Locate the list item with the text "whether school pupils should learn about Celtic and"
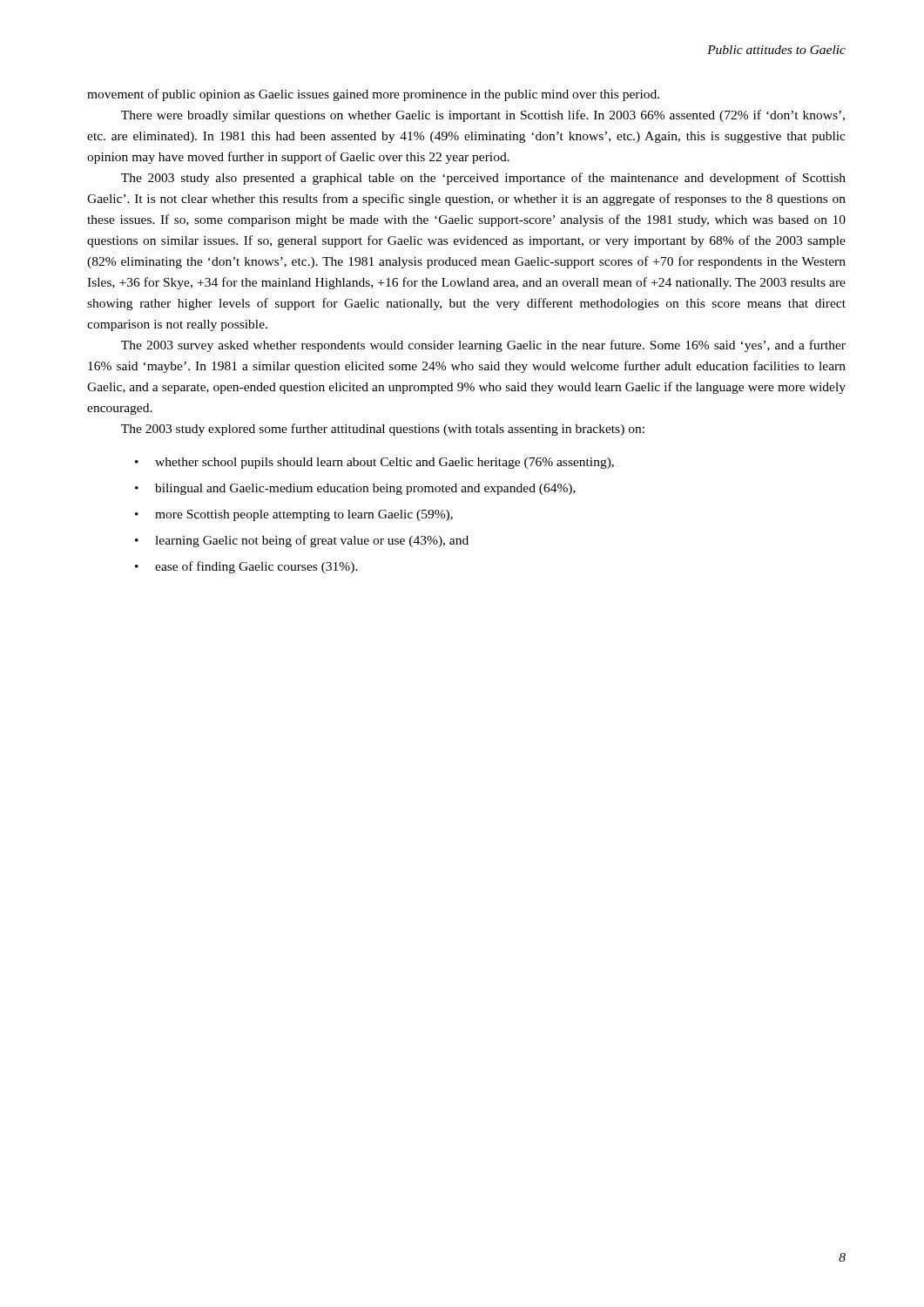The image size is (924, 1307). (x=488, y=462)
